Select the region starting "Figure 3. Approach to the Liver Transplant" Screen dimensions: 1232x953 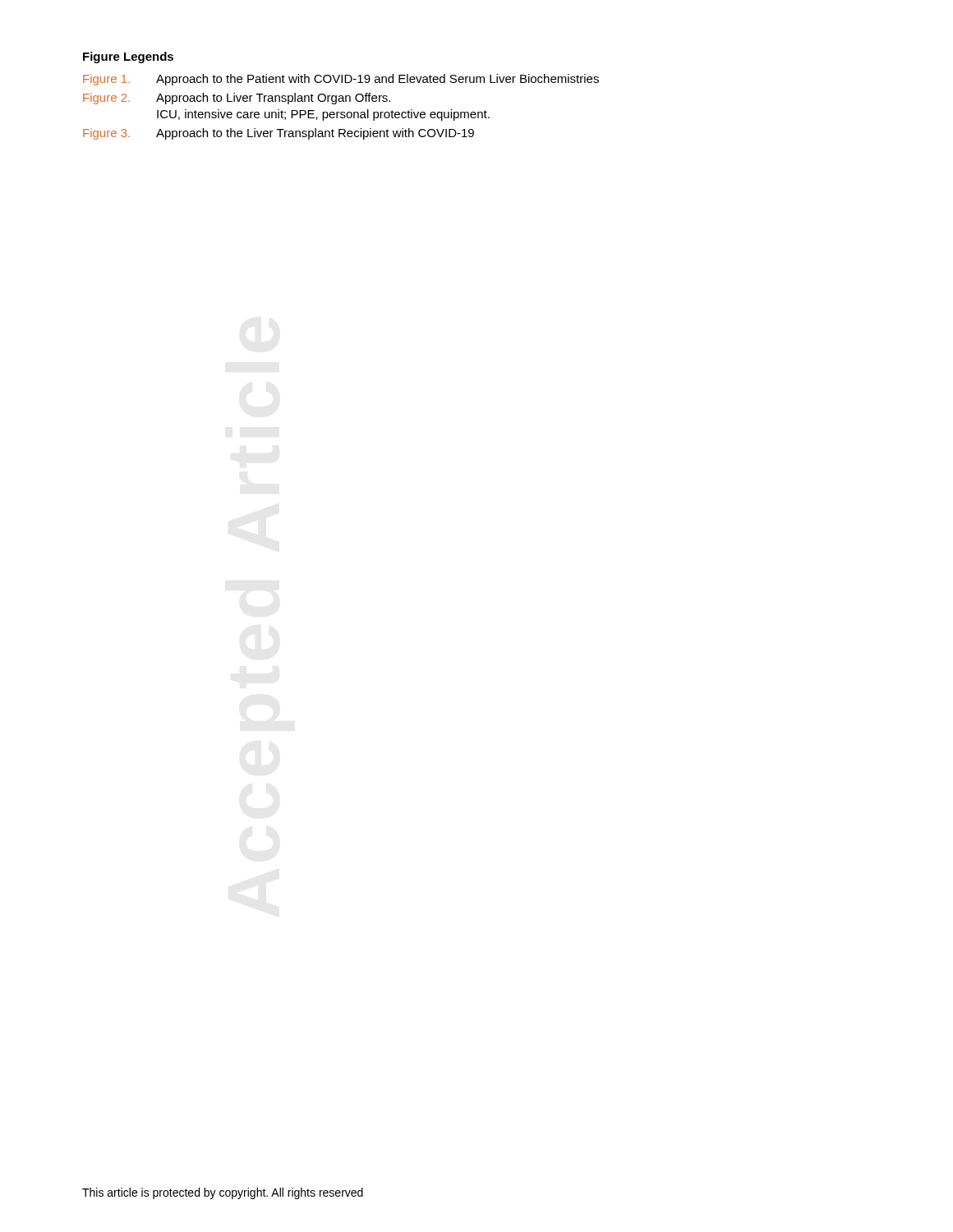pyautogui.click(x=278, y=133)
